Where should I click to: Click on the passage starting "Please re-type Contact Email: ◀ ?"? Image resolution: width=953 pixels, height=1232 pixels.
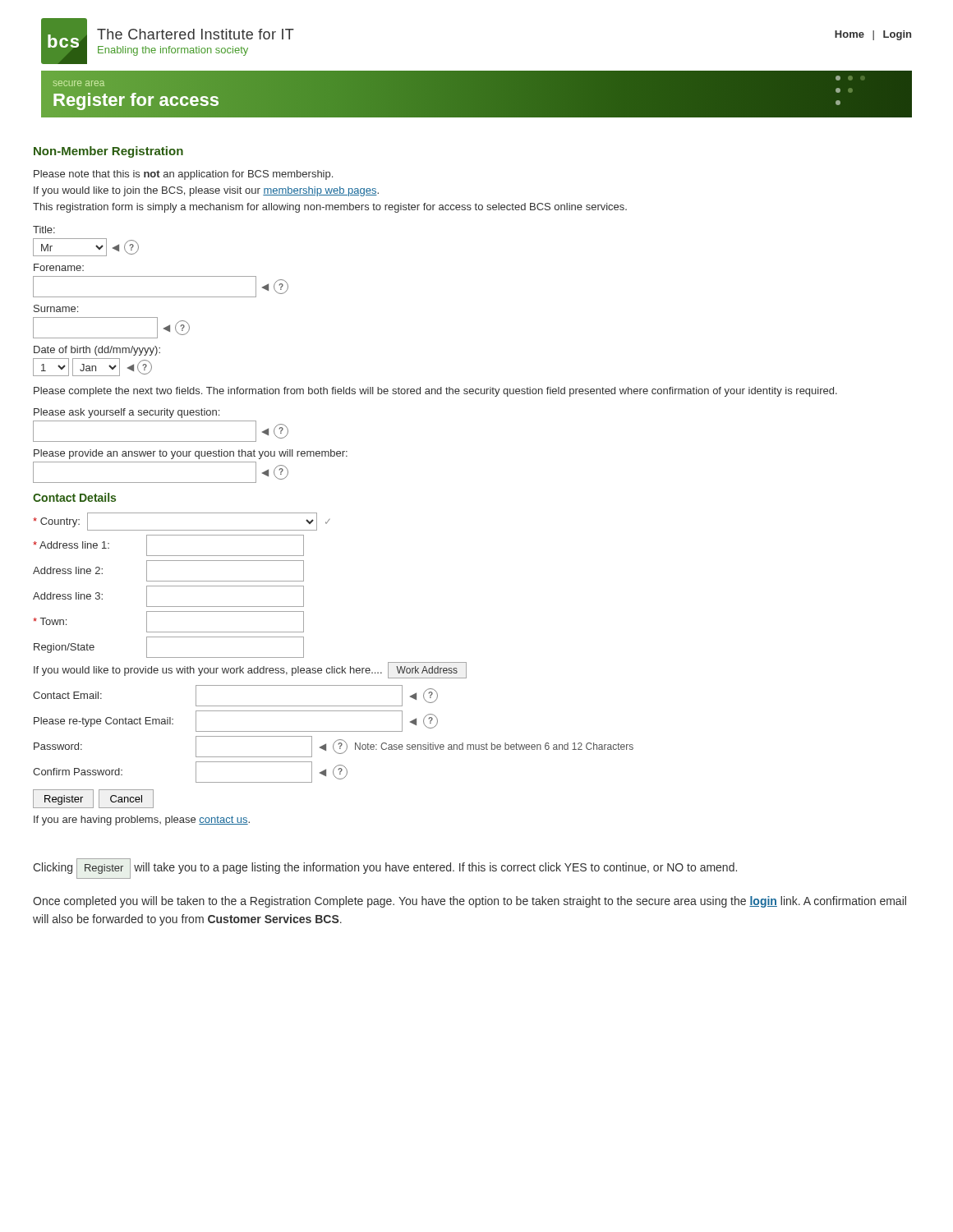[235, 721]
